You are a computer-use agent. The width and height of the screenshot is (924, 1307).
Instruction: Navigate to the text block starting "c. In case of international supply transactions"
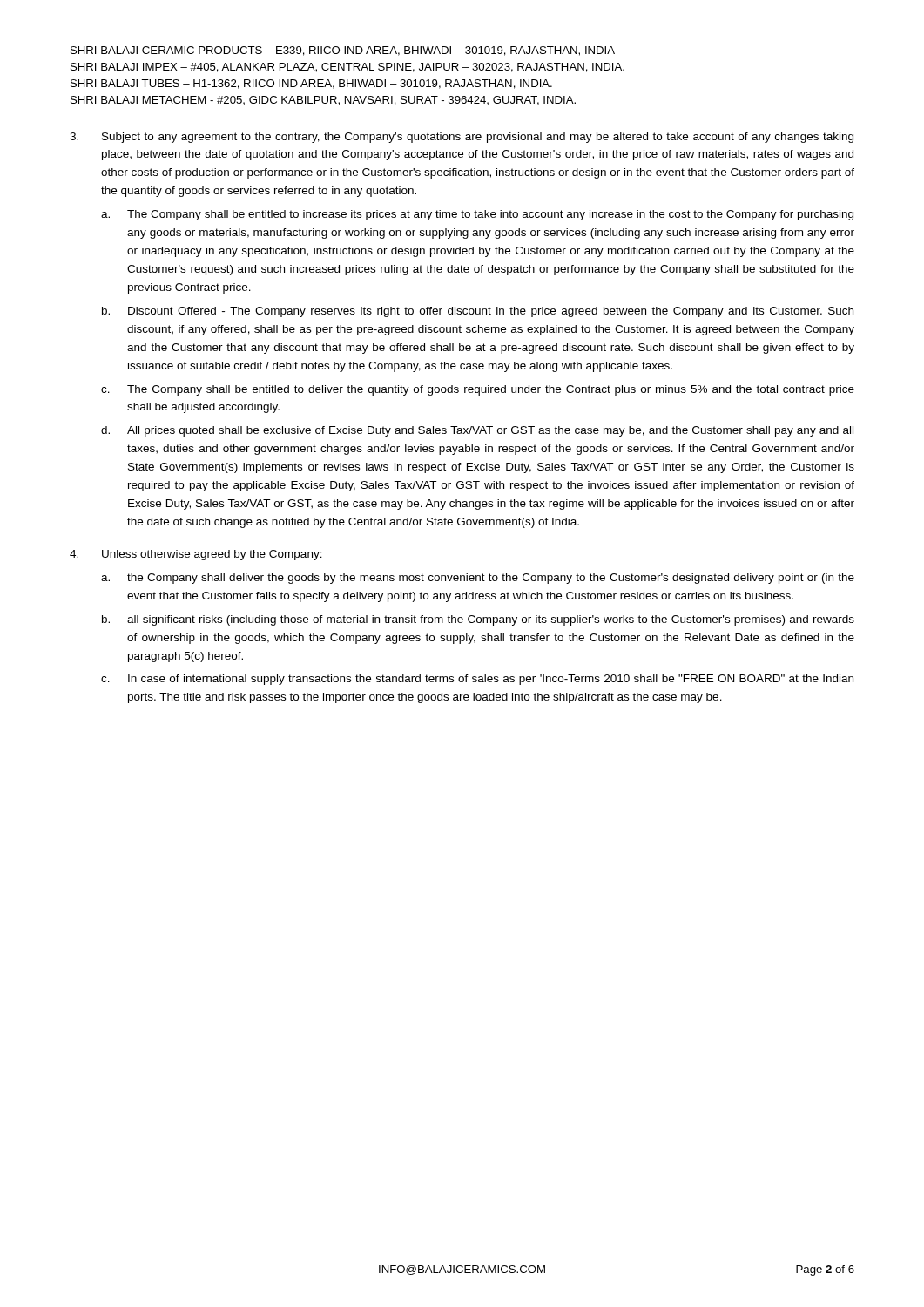(x=478, y=689)
